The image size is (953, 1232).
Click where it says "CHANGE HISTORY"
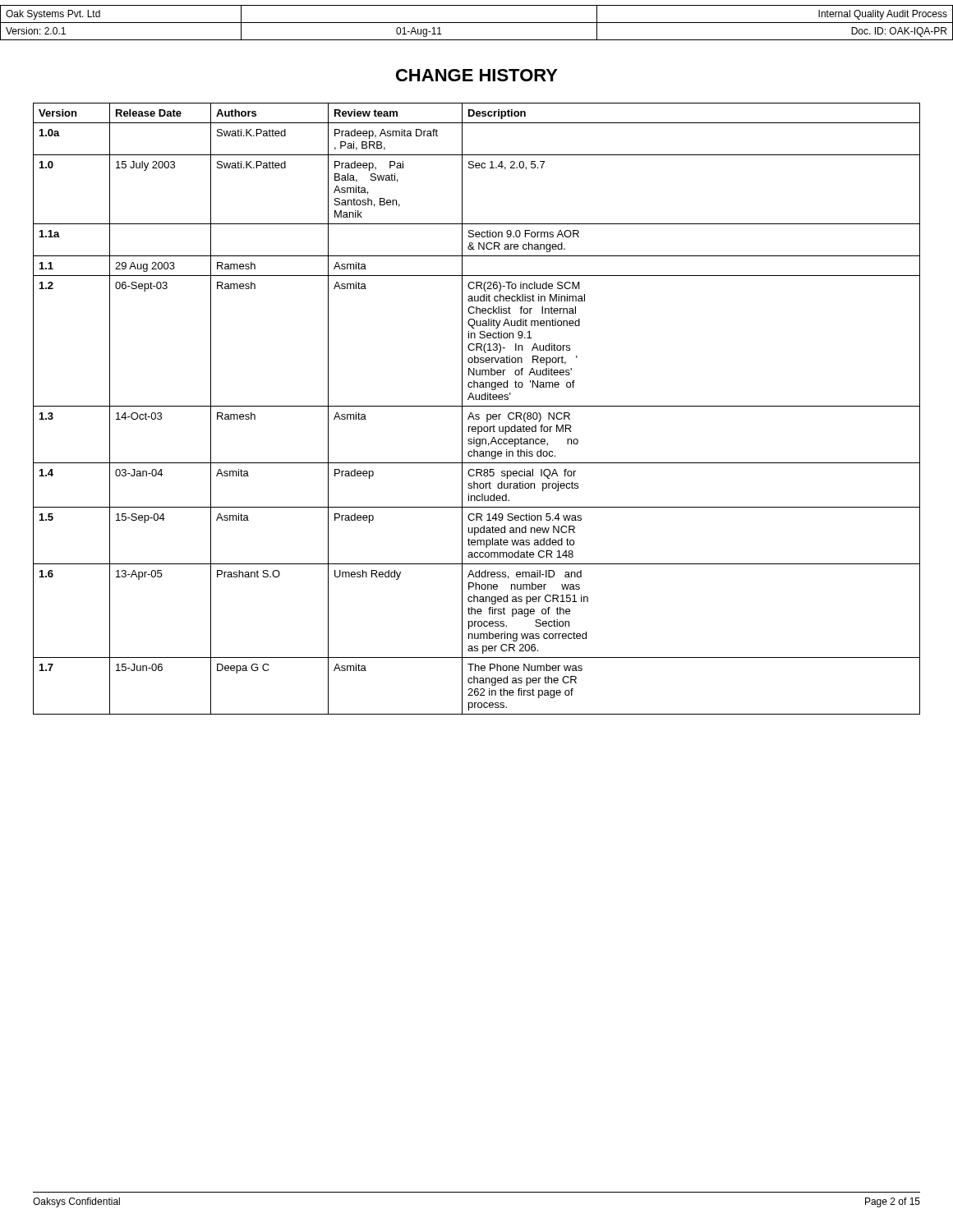click(x=476, y=75)
